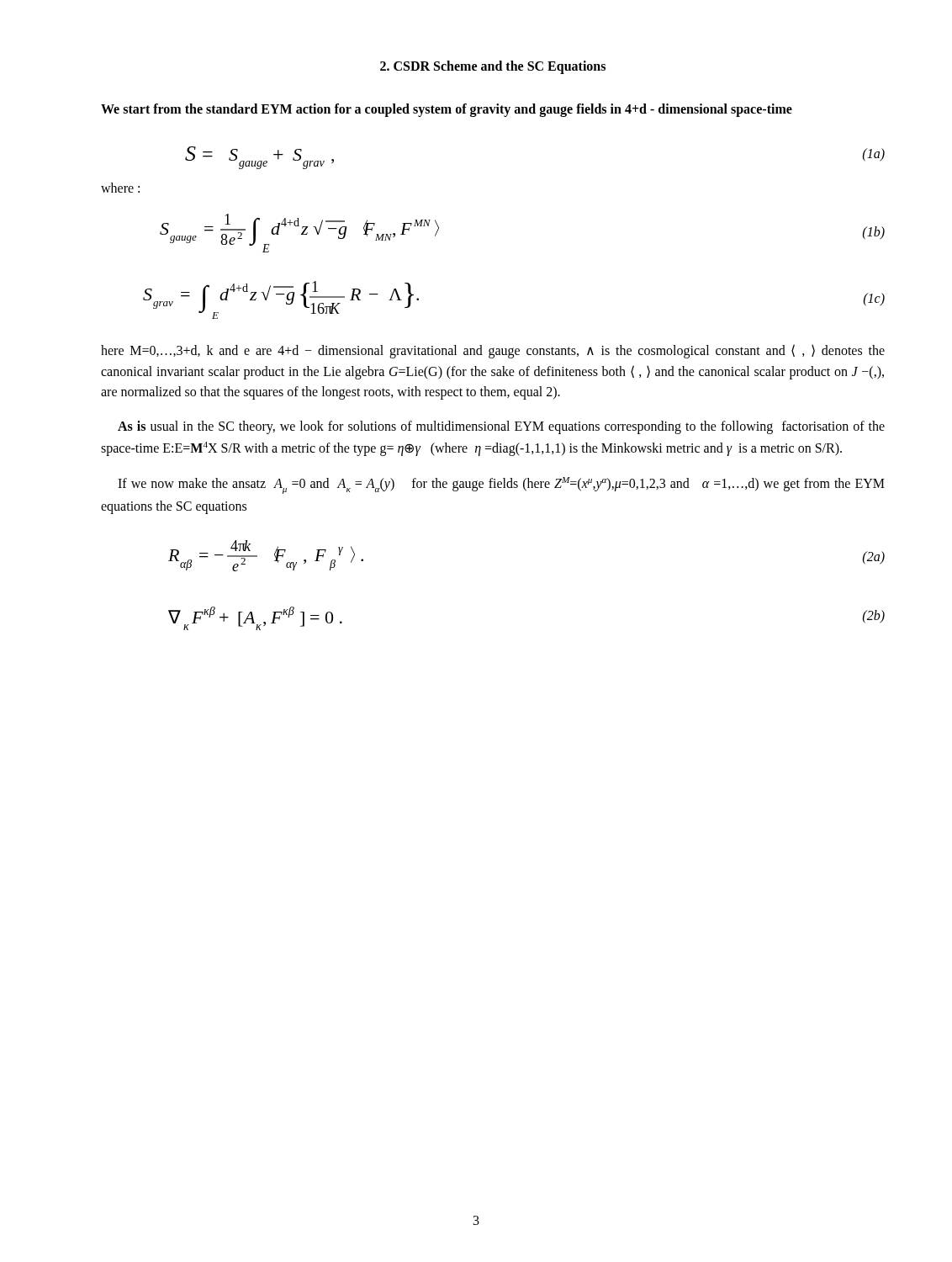
Task: Find the formula on this page that starts "S gauge = 1 8"
Action: pyautogui.click(x=338, y=232)
